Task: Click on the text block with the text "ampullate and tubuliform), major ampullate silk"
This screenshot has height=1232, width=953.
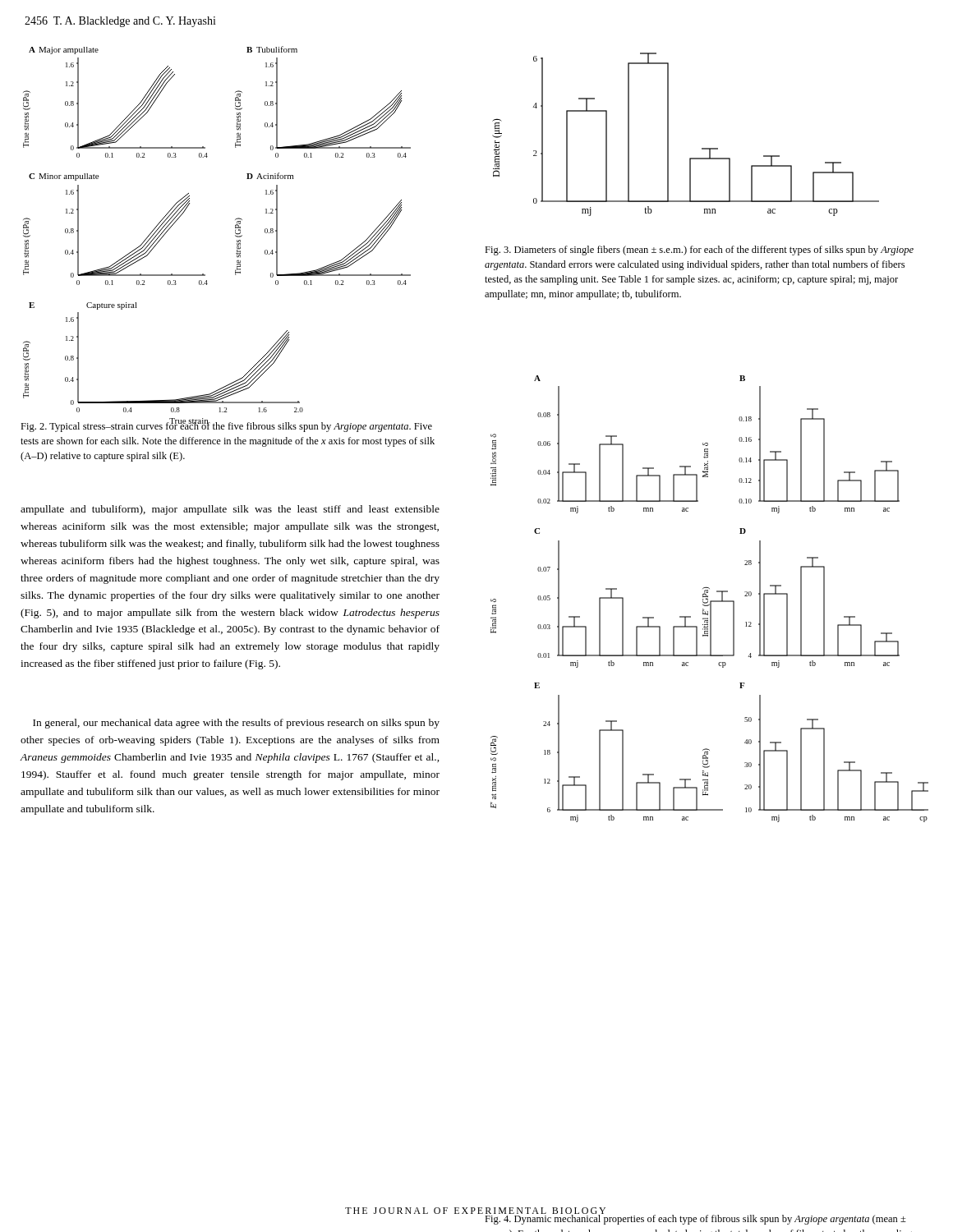Action: (230, 586)
